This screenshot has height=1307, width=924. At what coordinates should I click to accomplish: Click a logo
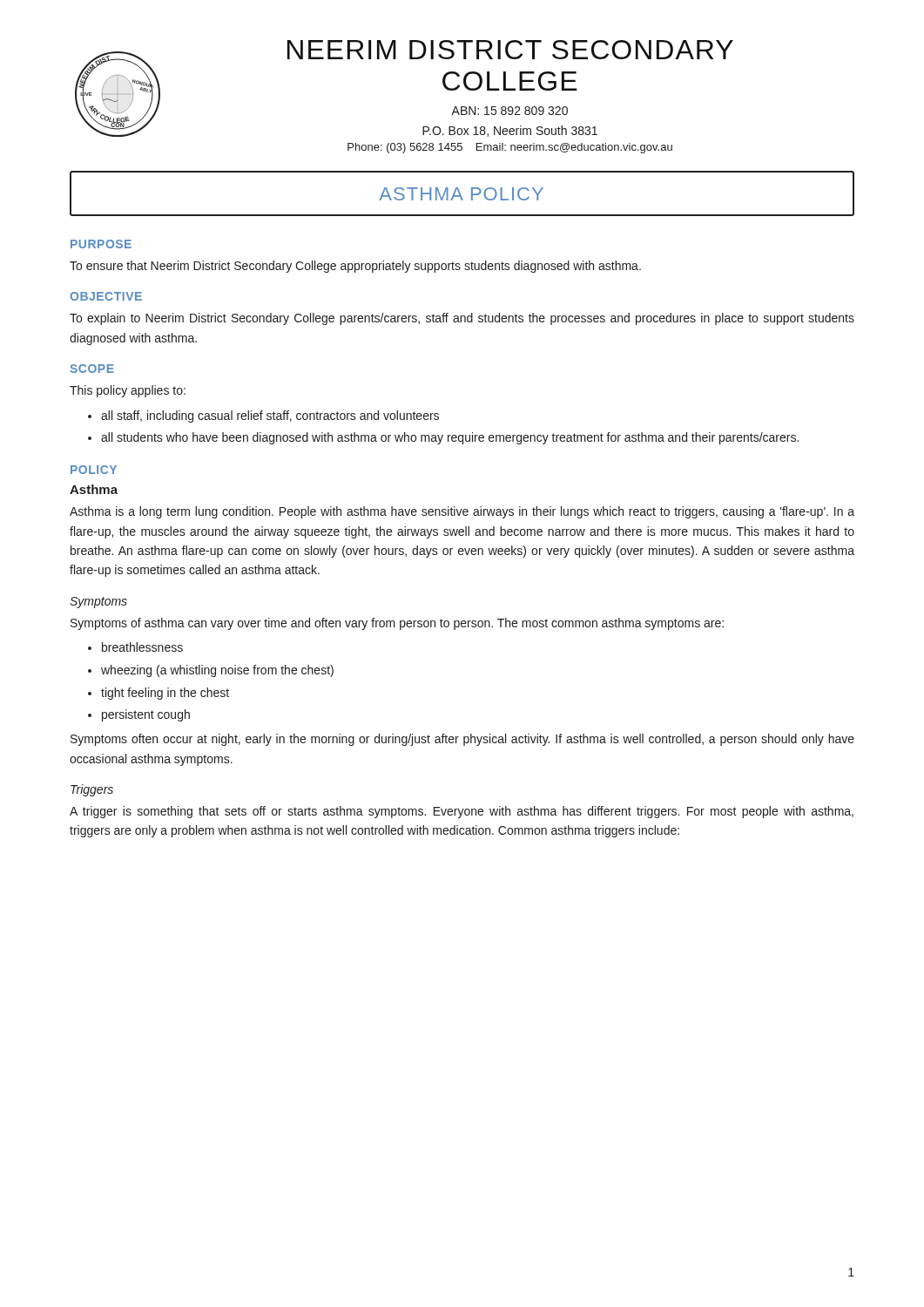pyautogui.click(x=118, y=94)
